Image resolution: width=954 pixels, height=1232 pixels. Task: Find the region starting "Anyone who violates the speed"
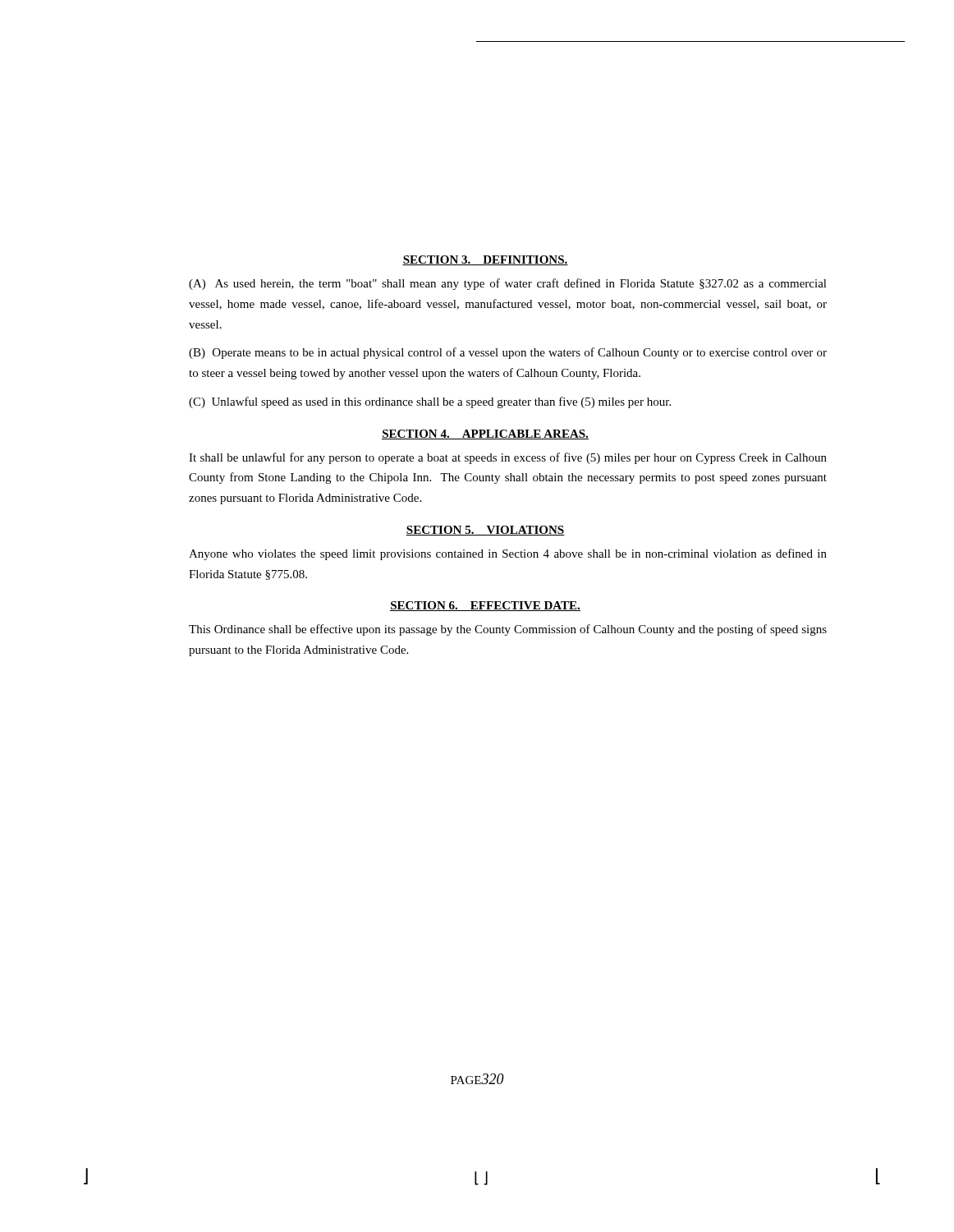point(508,564)
